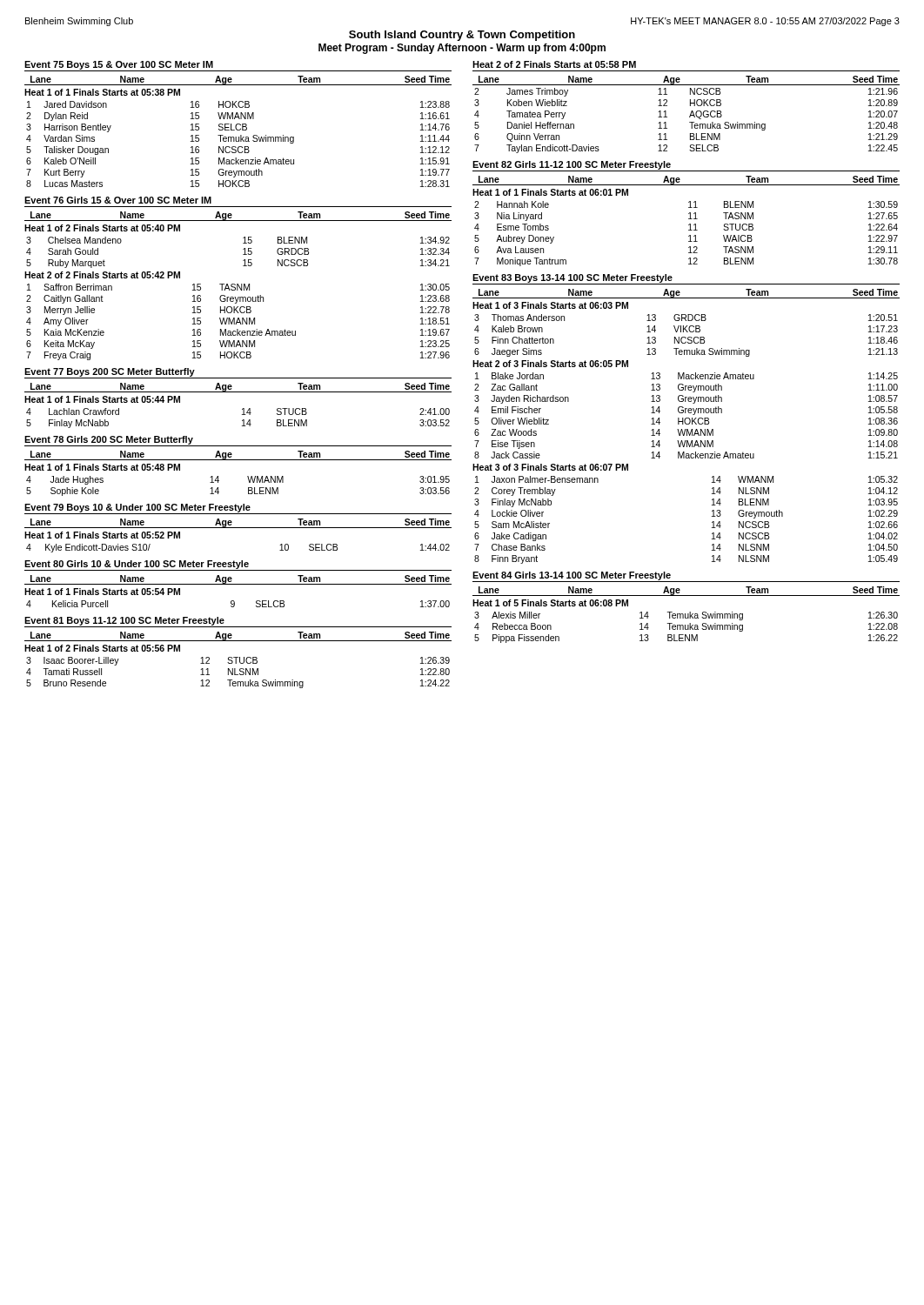Click on the section header that reads "Event 79 Boys 10 & Under 100"

(137, 507)
